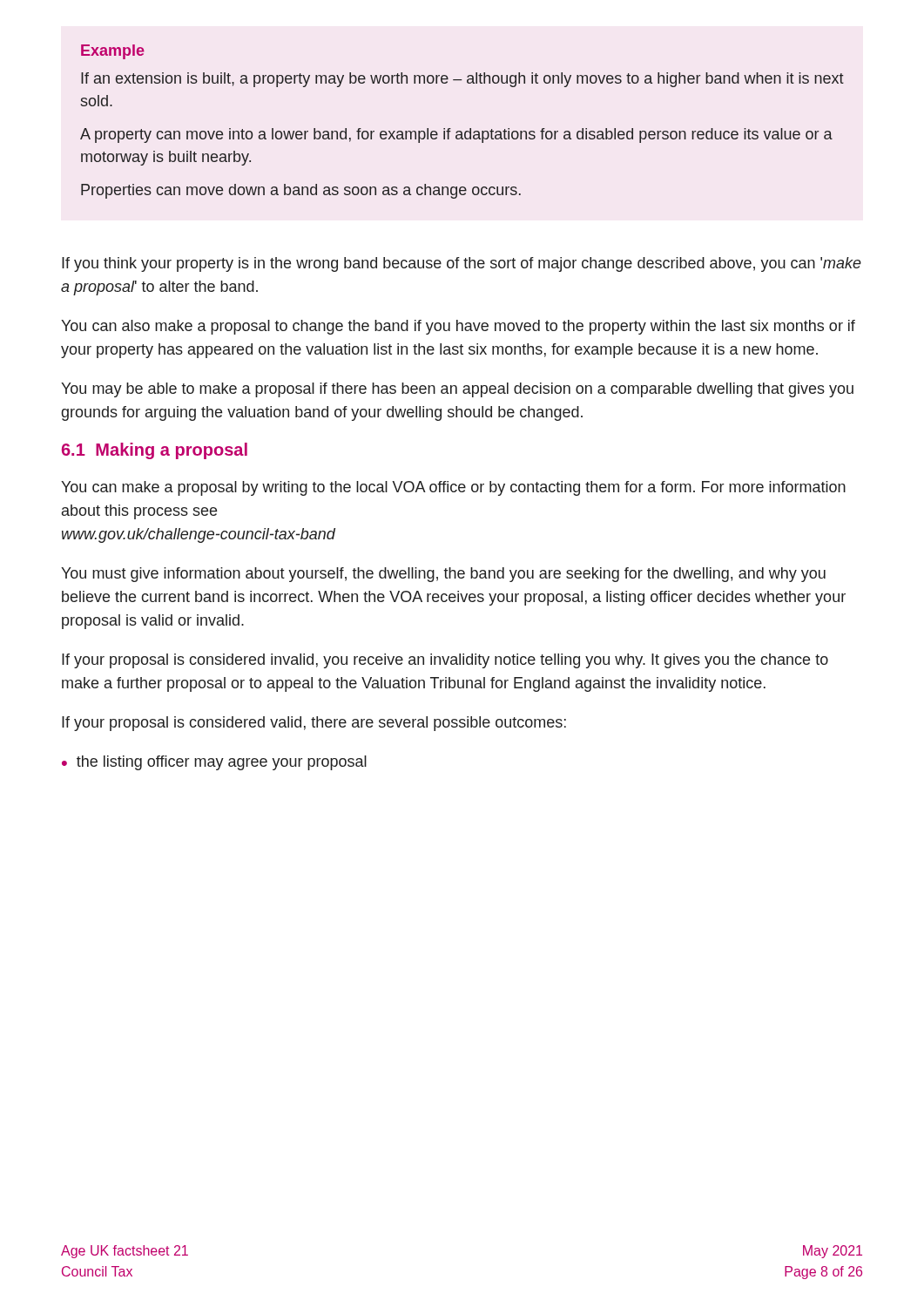Where is the passage that starts "If your proposal is considered valid,"?
924x1307 pixels.
(314, 723)
